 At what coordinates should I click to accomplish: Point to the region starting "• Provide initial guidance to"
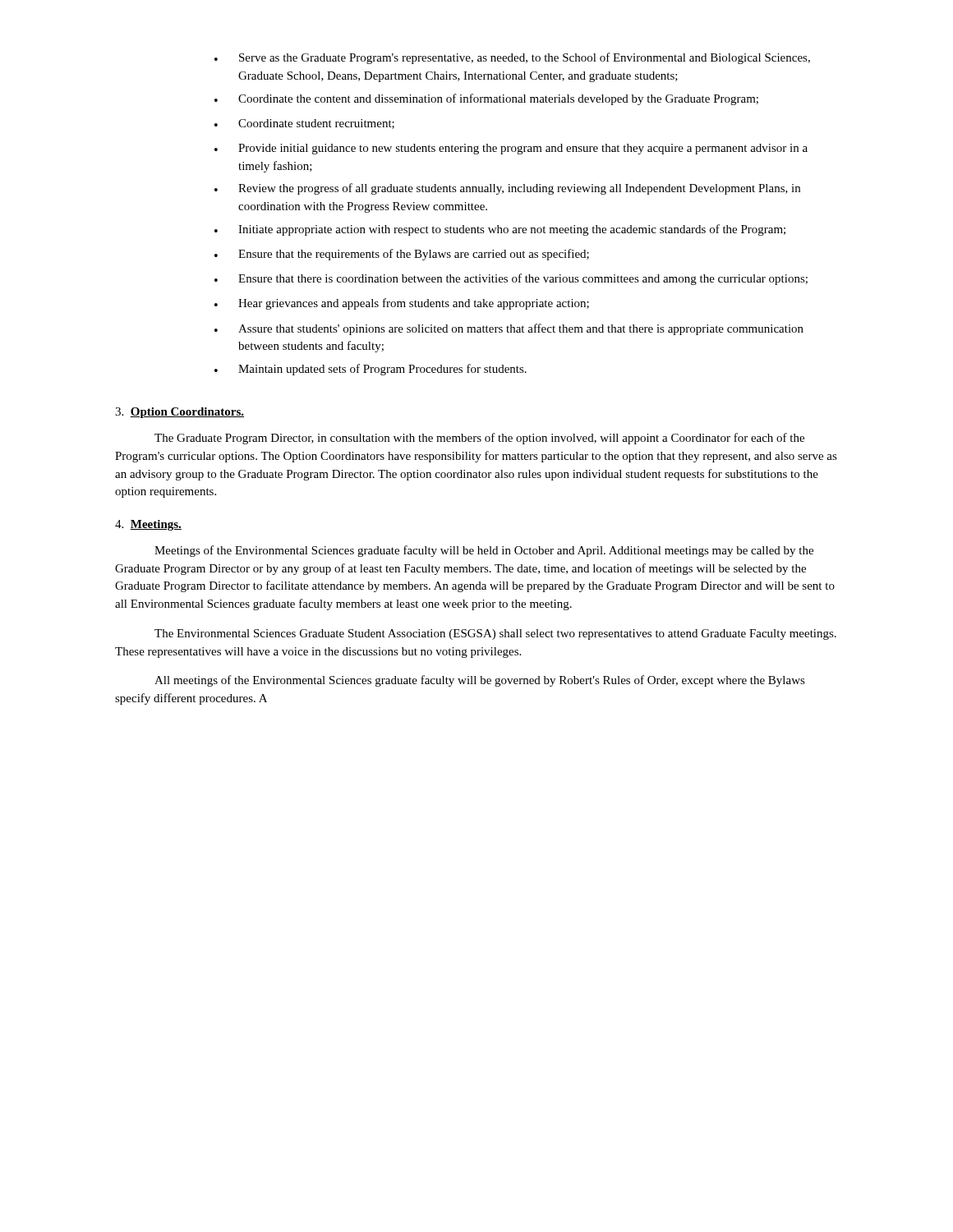point(526,157)
